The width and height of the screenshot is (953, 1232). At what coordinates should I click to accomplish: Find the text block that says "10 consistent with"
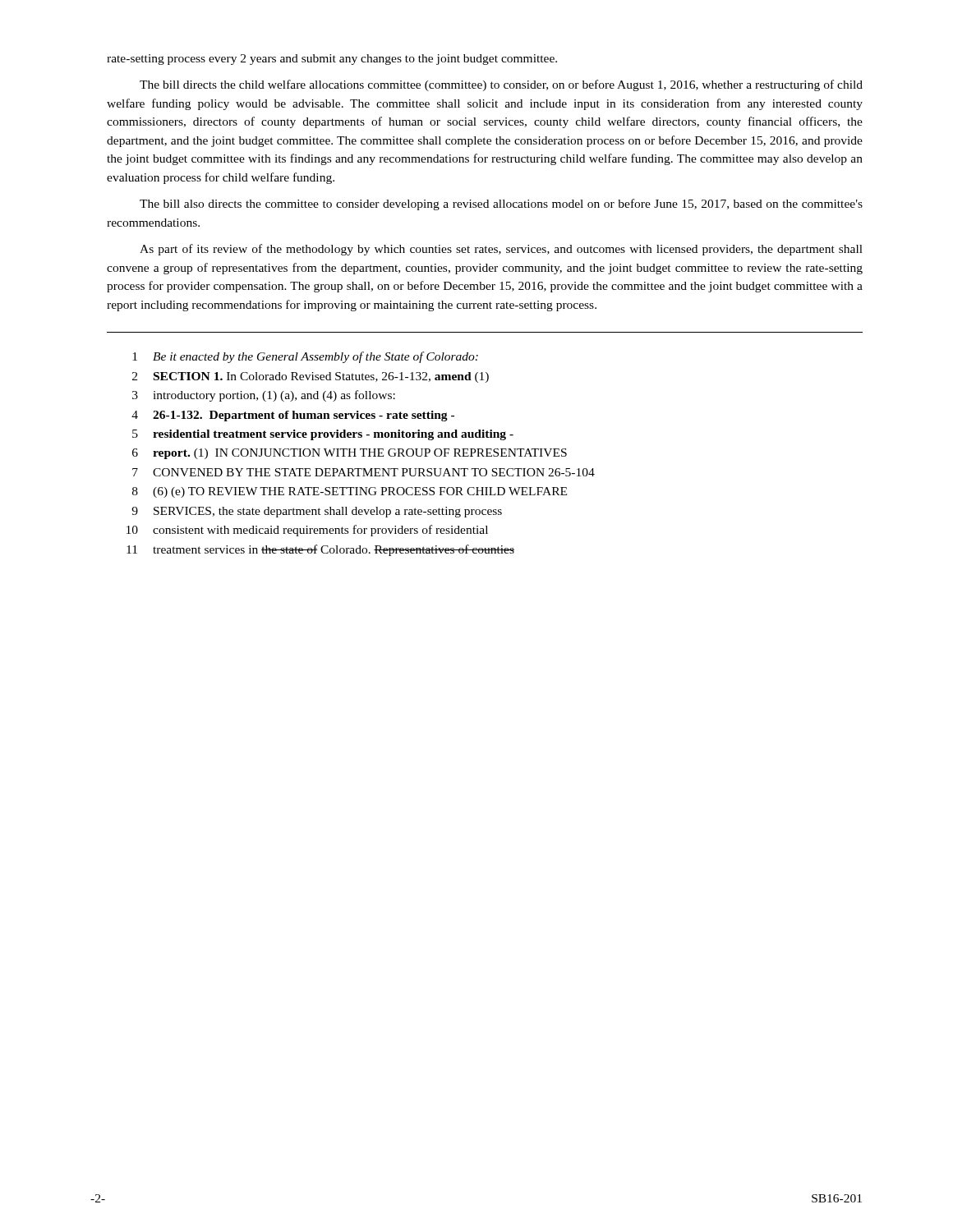point(485,530)
